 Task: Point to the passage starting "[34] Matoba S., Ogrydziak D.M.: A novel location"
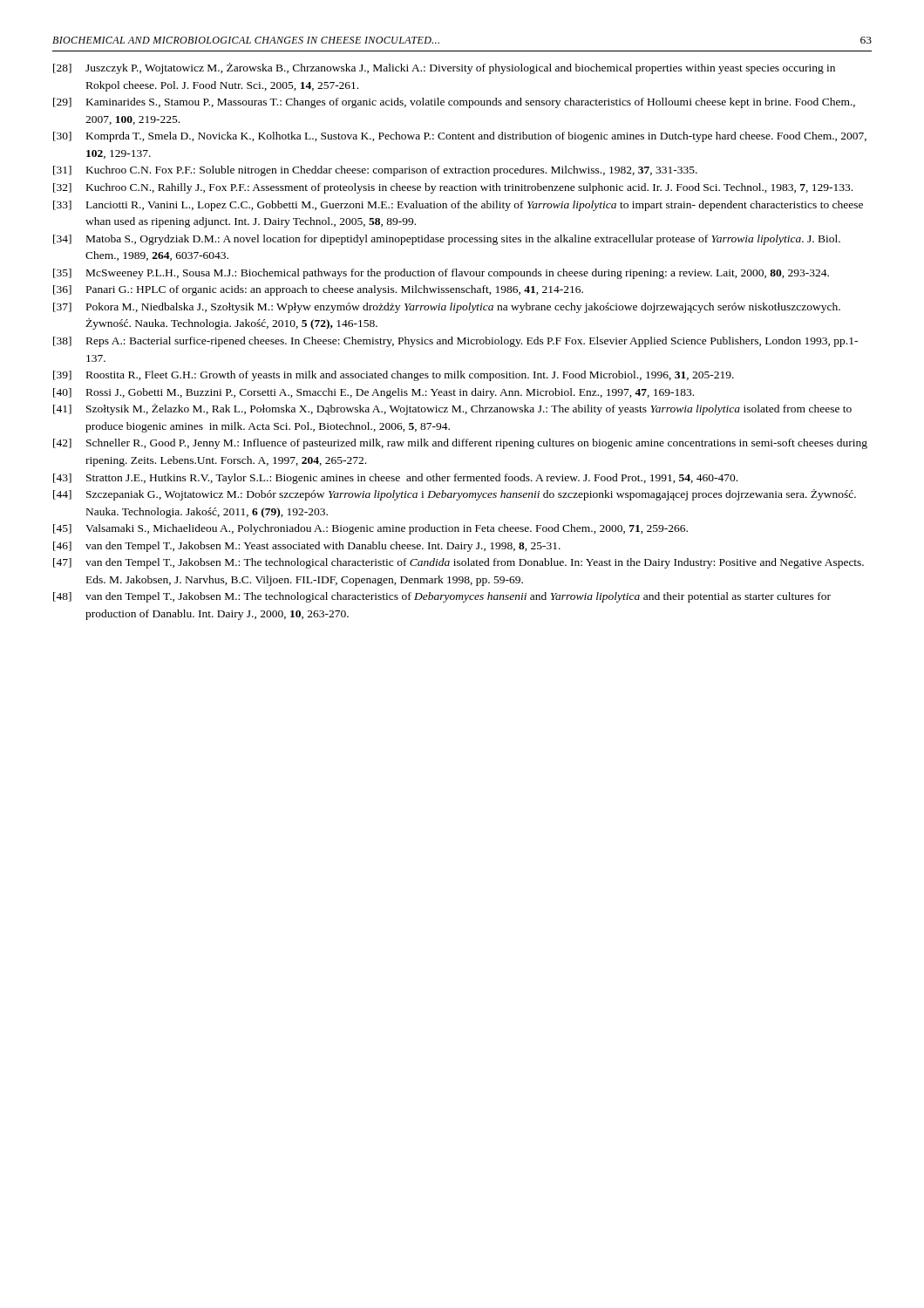pos(462,247)
